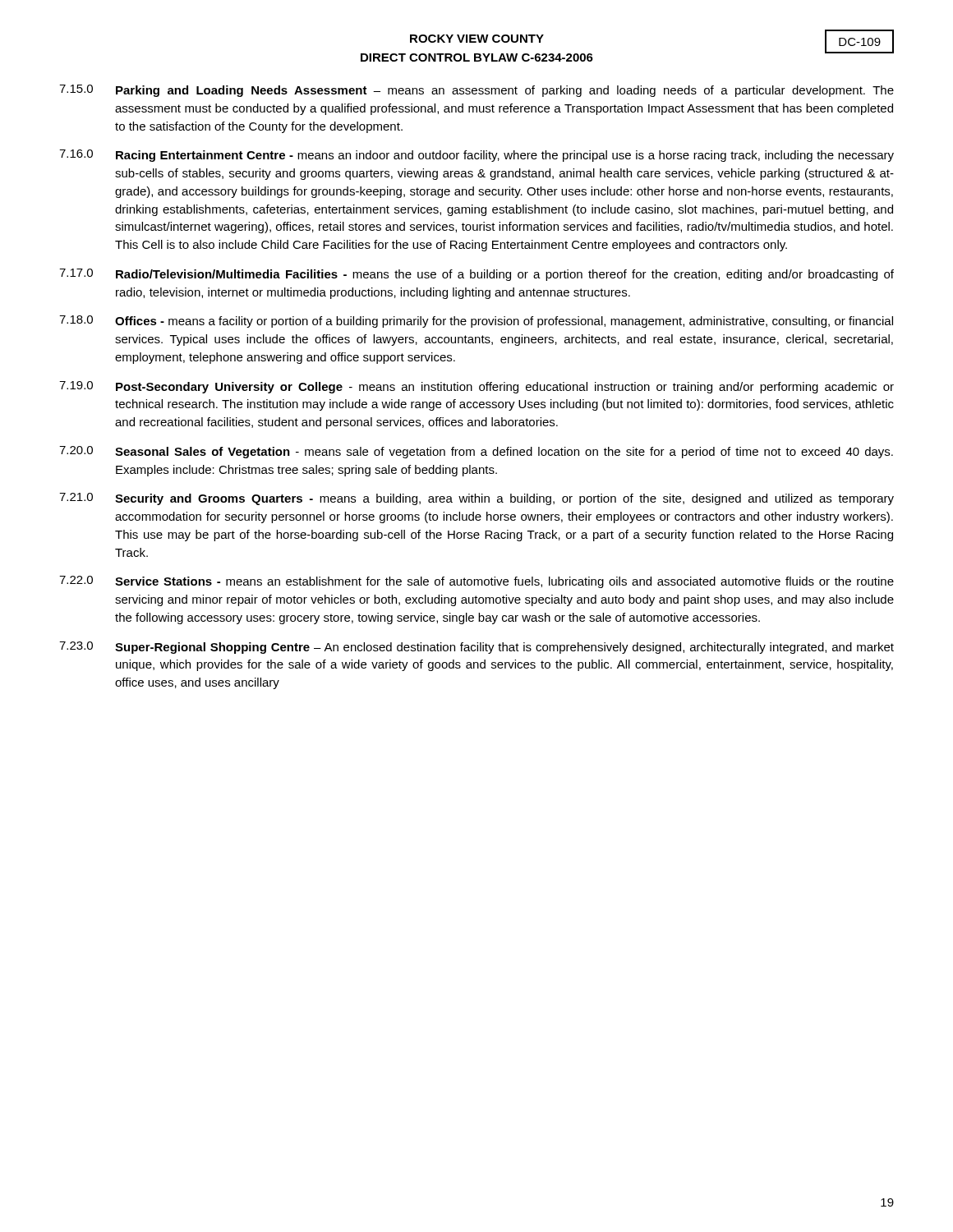The image size is (953, 1232).
Task: Select the list item containing "7.21.0 Security and Grooms Quarters - means"
Action: click(476, 525)
